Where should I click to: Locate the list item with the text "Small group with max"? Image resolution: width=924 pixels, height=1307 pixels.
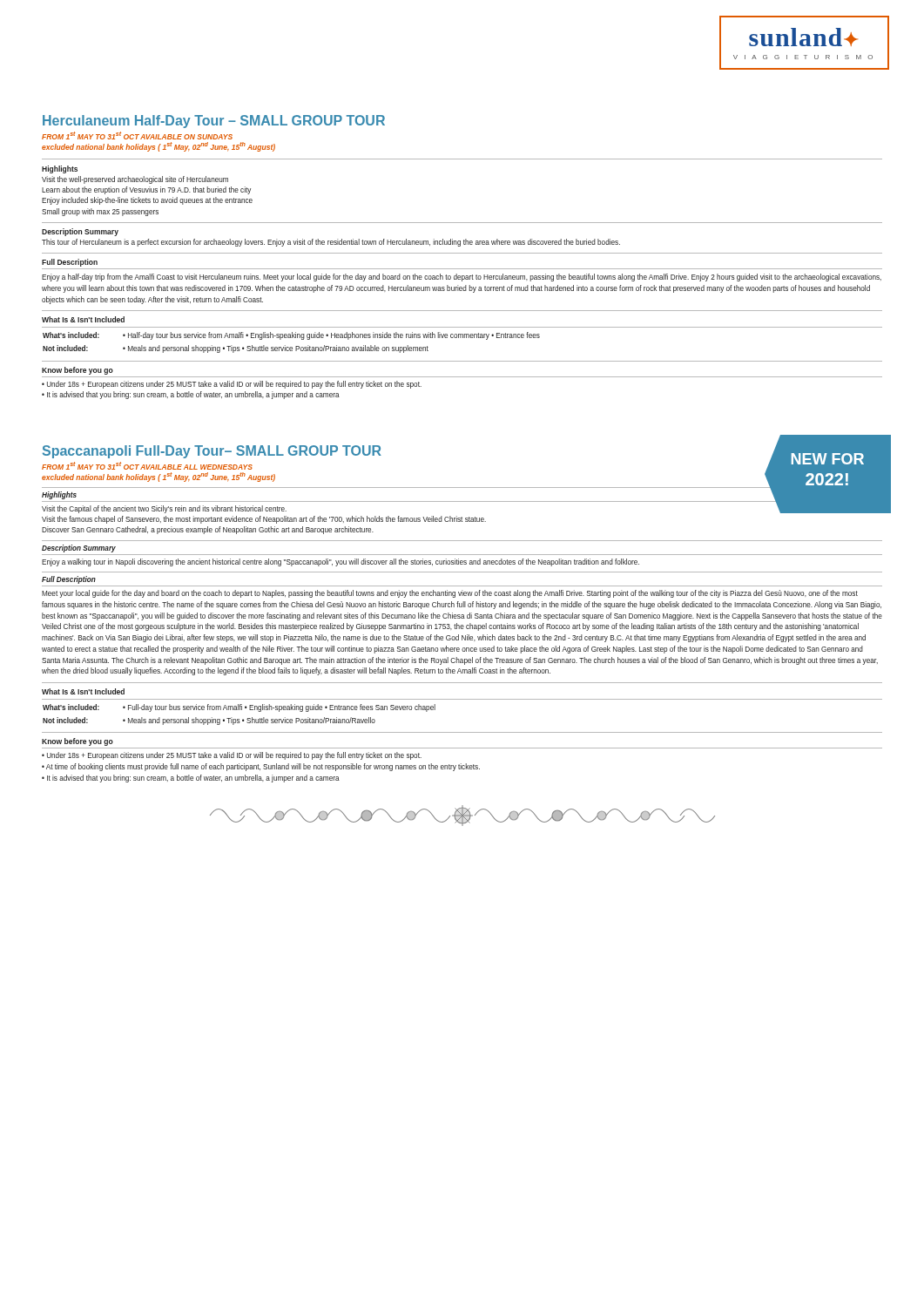pos(100,212)
